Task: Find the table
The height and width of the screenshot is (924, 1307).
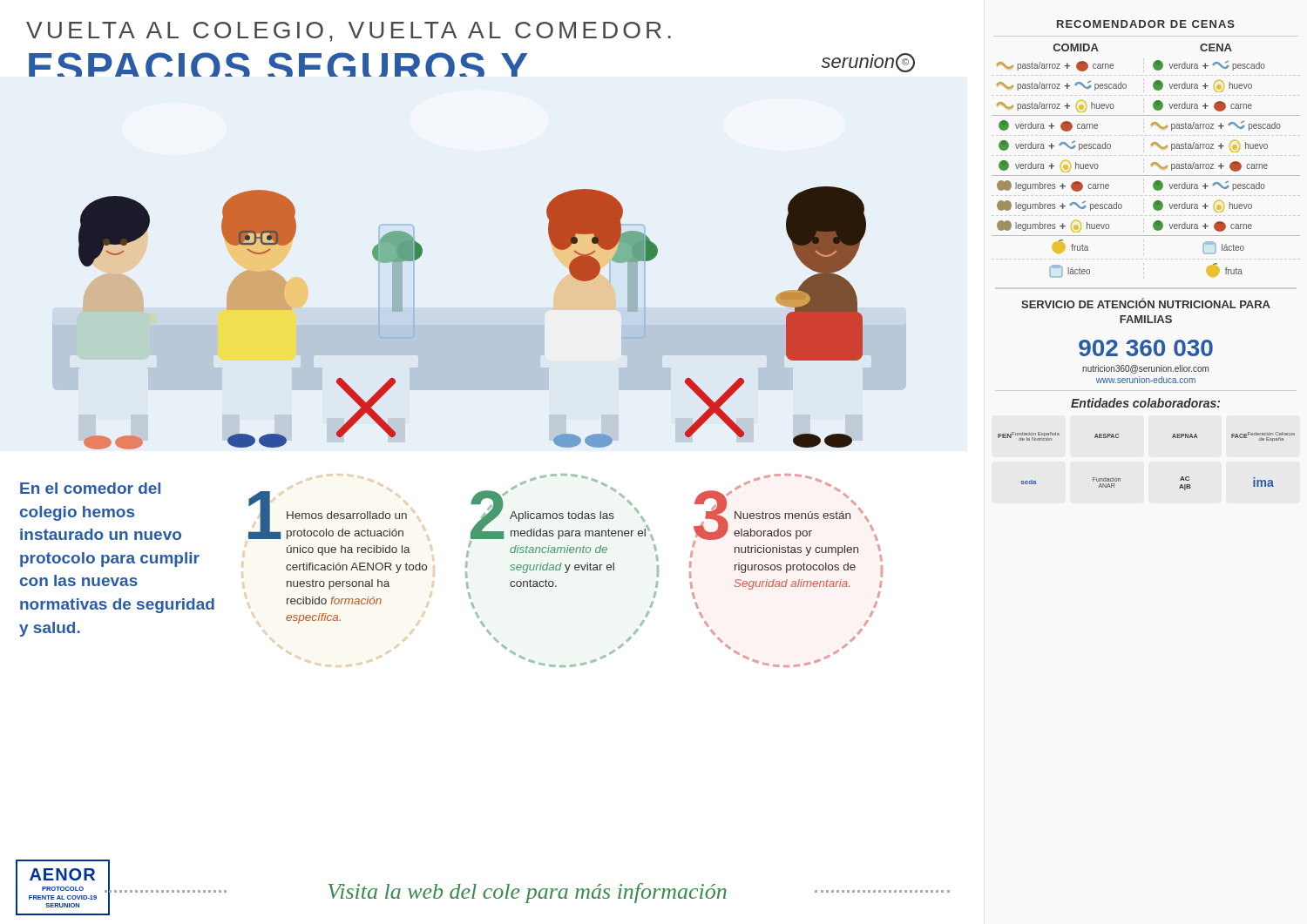Action: (x=1146, y=169)
